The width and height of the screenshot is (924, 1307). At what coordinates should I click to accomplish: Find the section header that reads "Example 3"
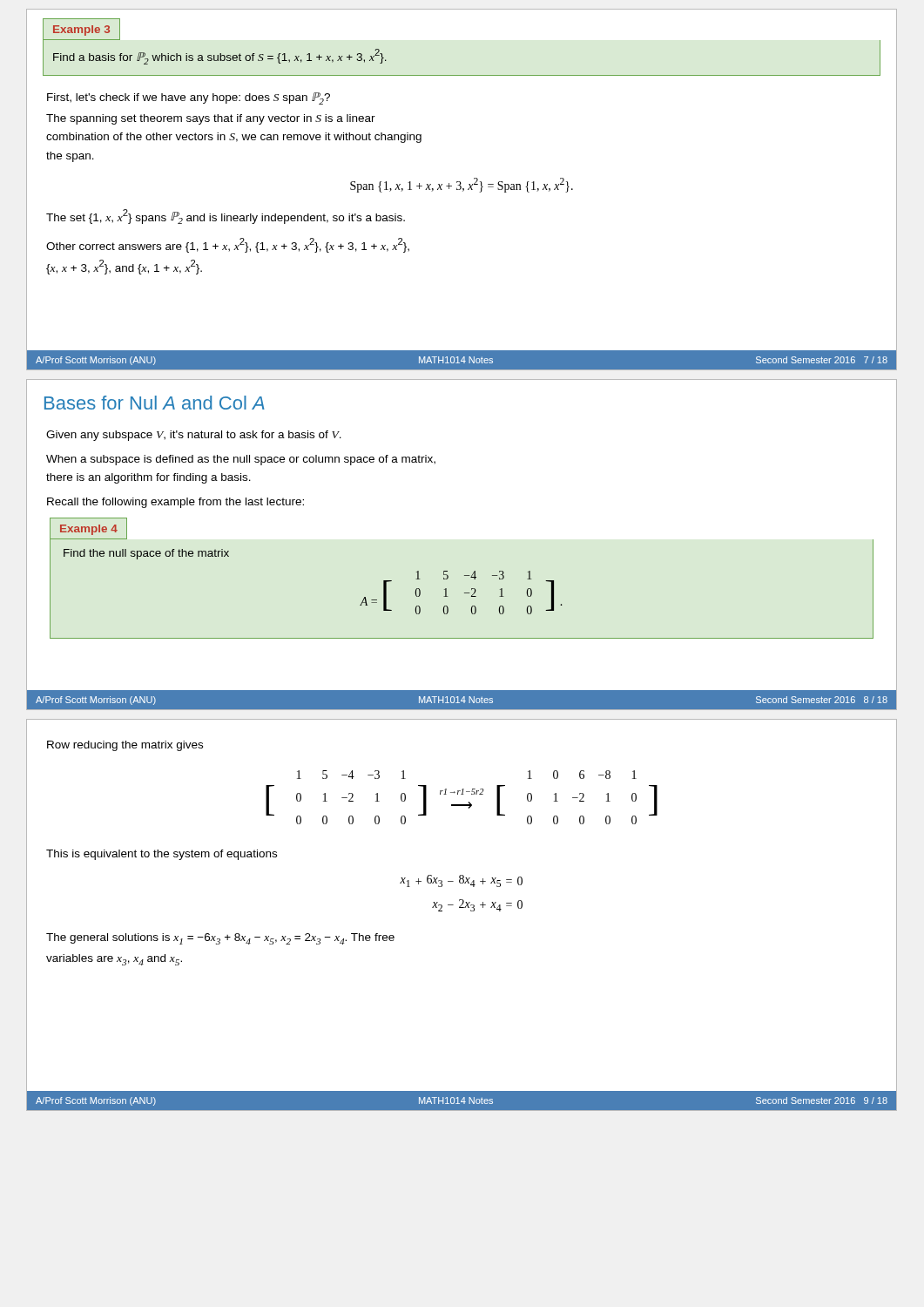click(x=81, y=29)
